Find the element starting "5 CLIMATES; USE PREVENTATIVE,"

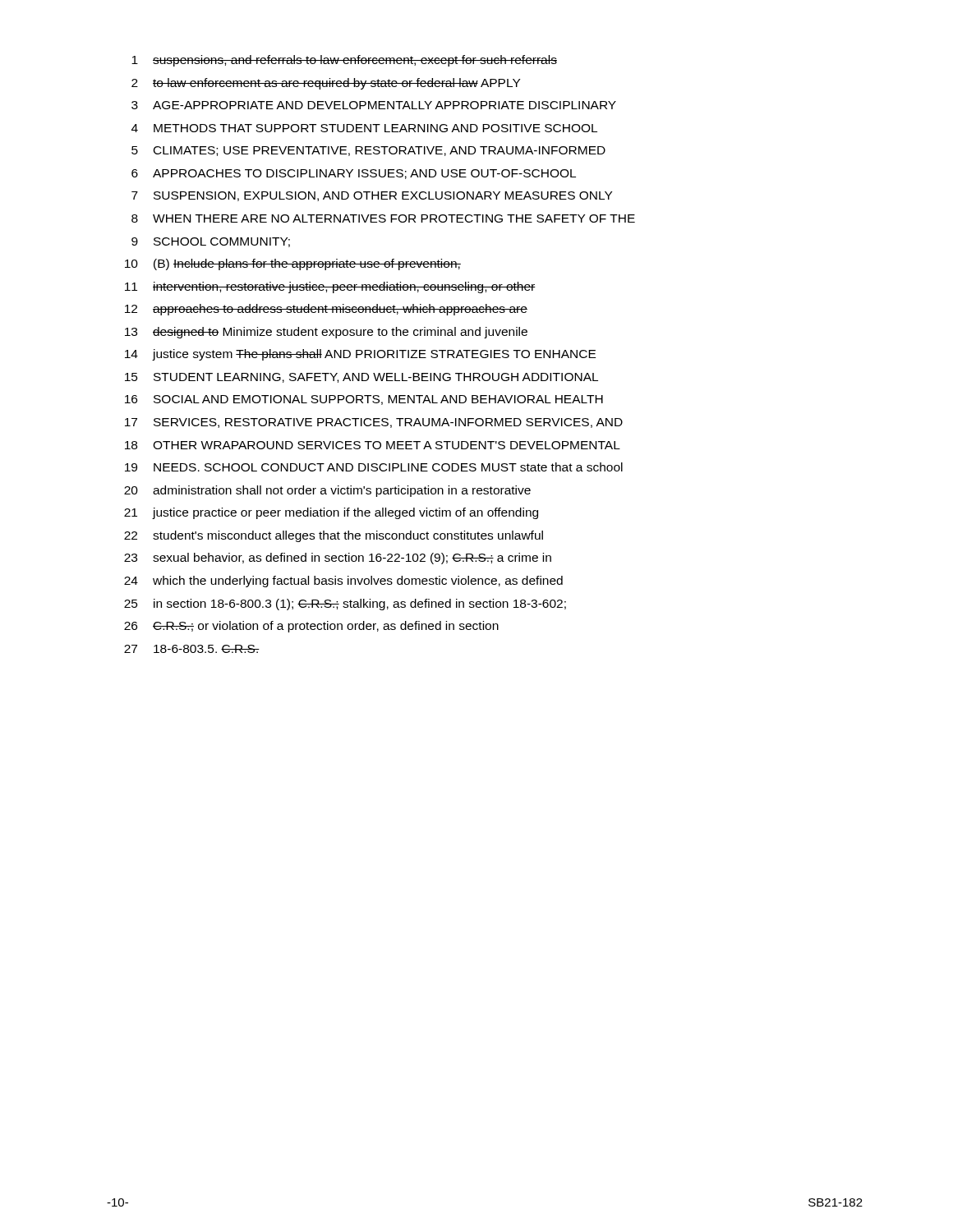pyautogui.click(x=485, y=150)
